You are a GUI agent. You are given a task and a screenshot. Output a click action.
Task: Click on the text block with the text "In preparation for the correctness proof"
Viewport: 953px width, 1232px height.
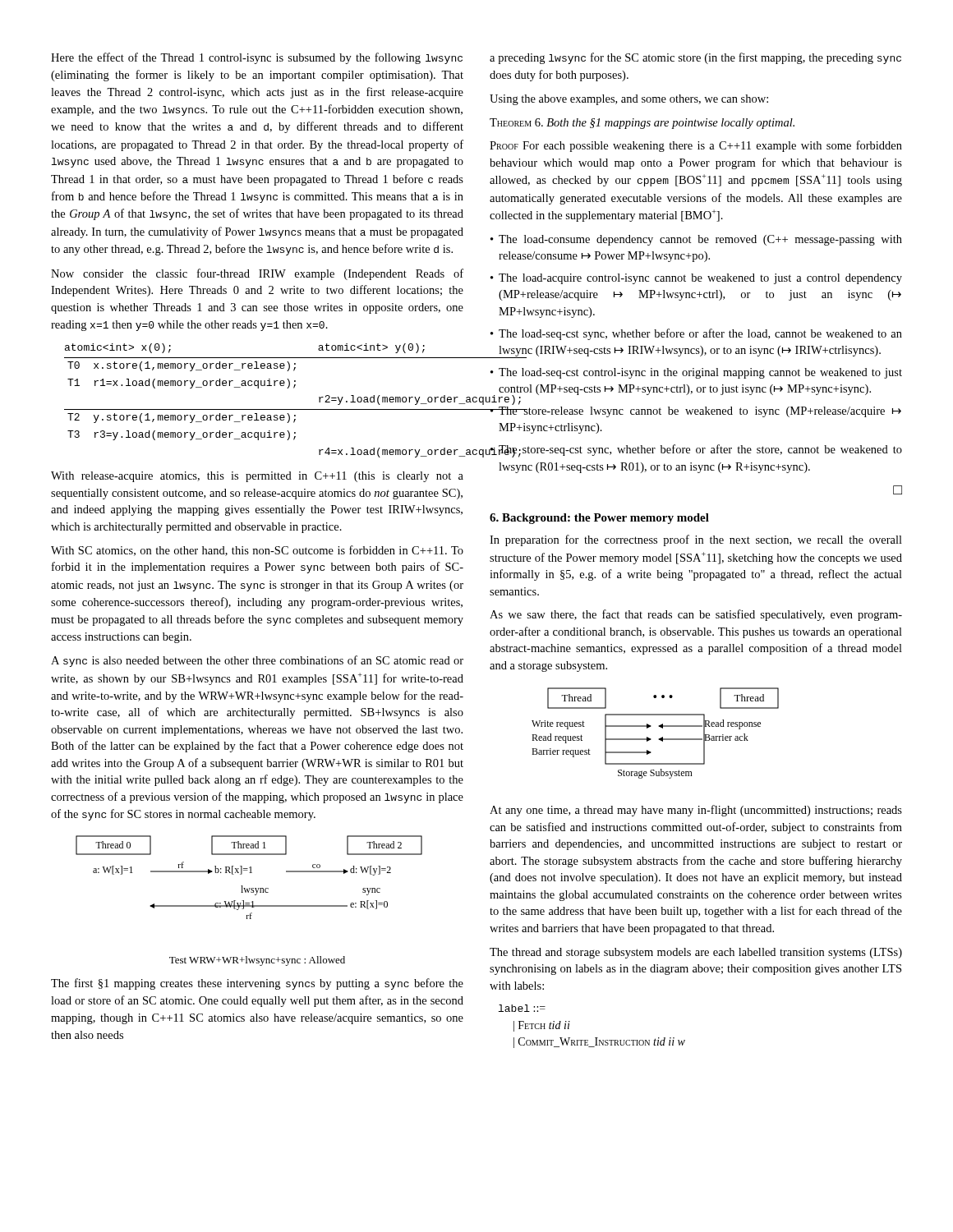pos(696,565)
